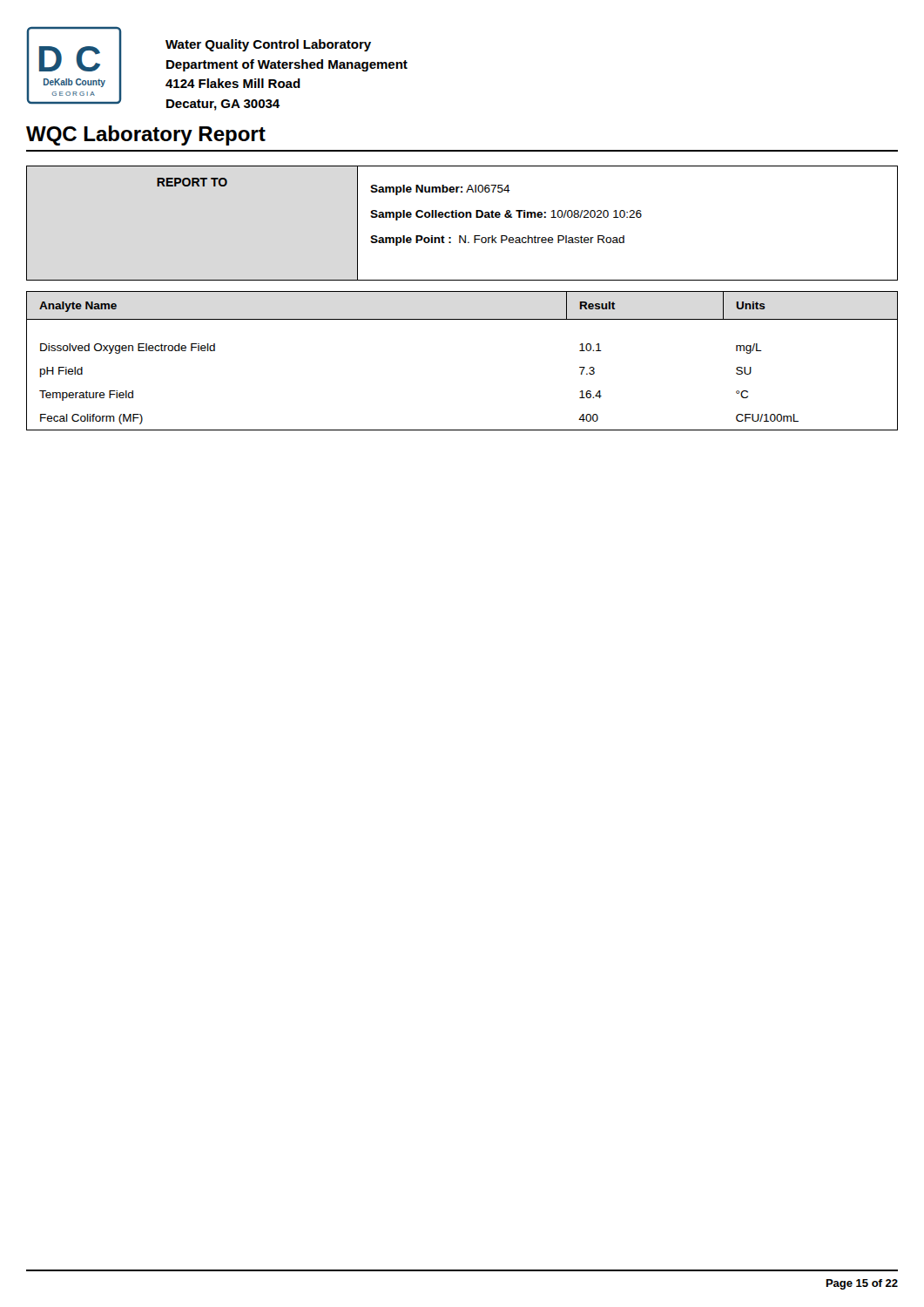
Task: Select the passage starting "Water Quality Control"
Action: [x=286, y=74]
